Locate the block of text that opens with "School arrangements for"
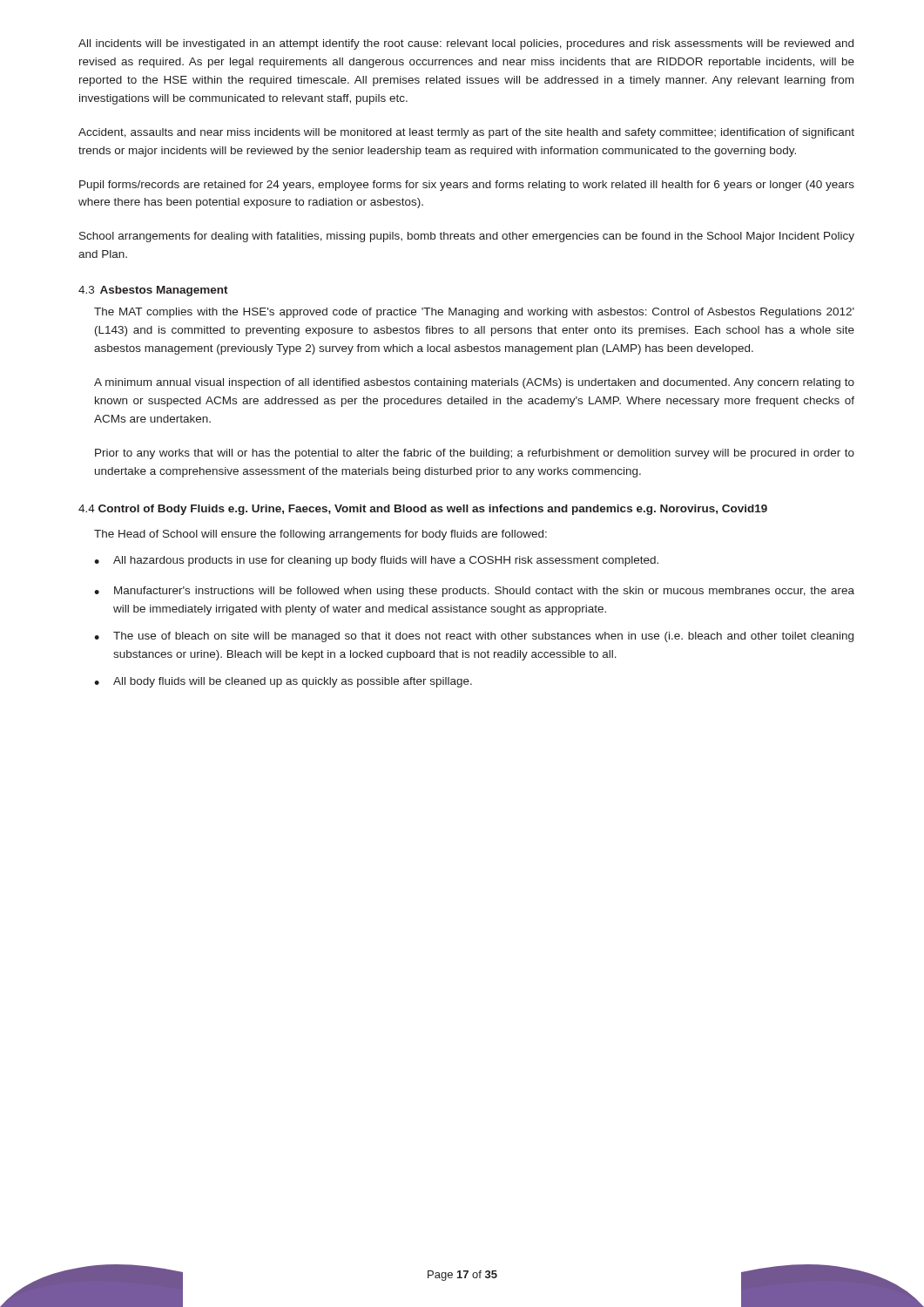Screen dimensions: 1307x924 click(x=466, y=245)
